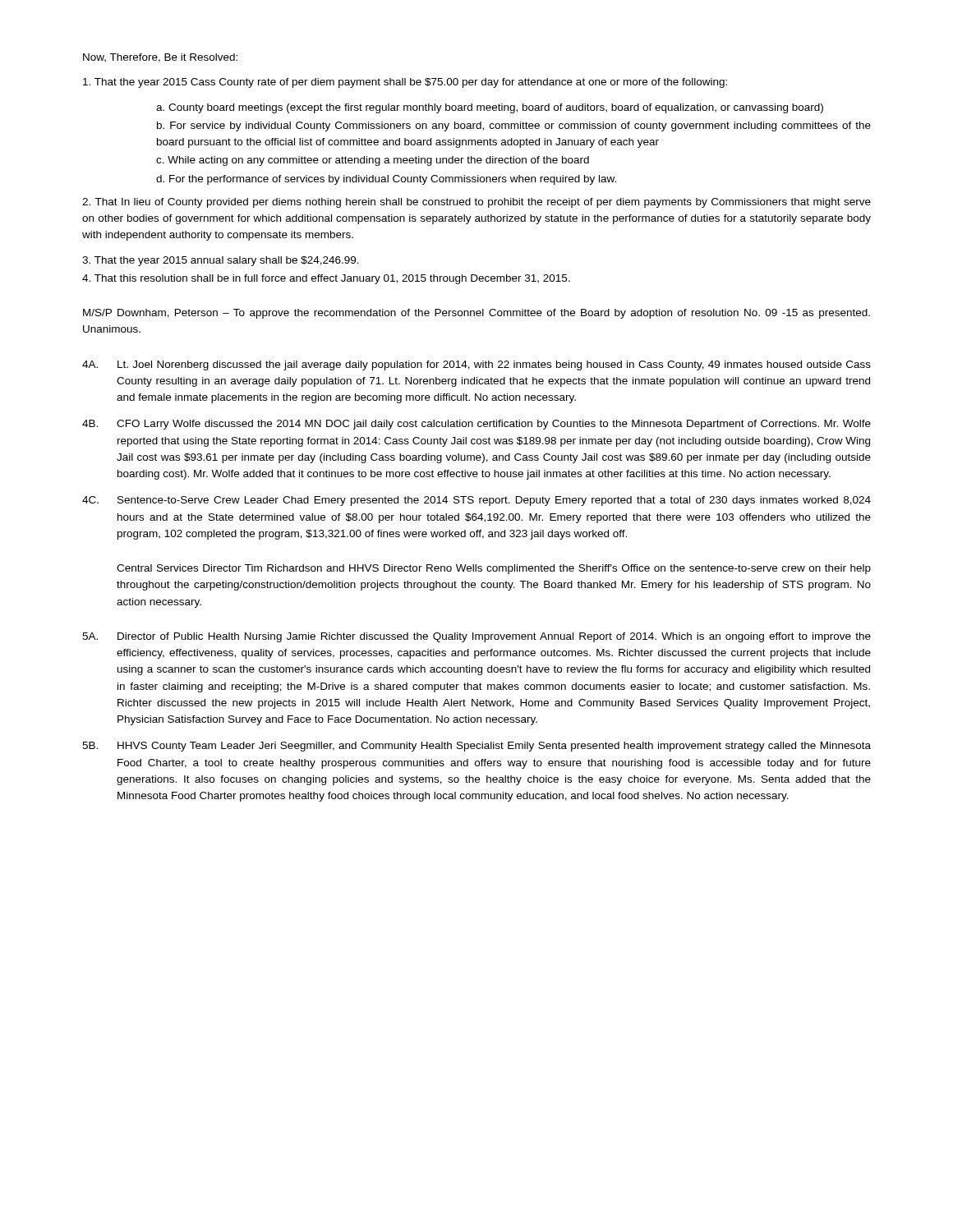
Task: Navigate to the text block starting "Central Services Director Tim"
Action: pyautogui.click(x=494, y=585)
